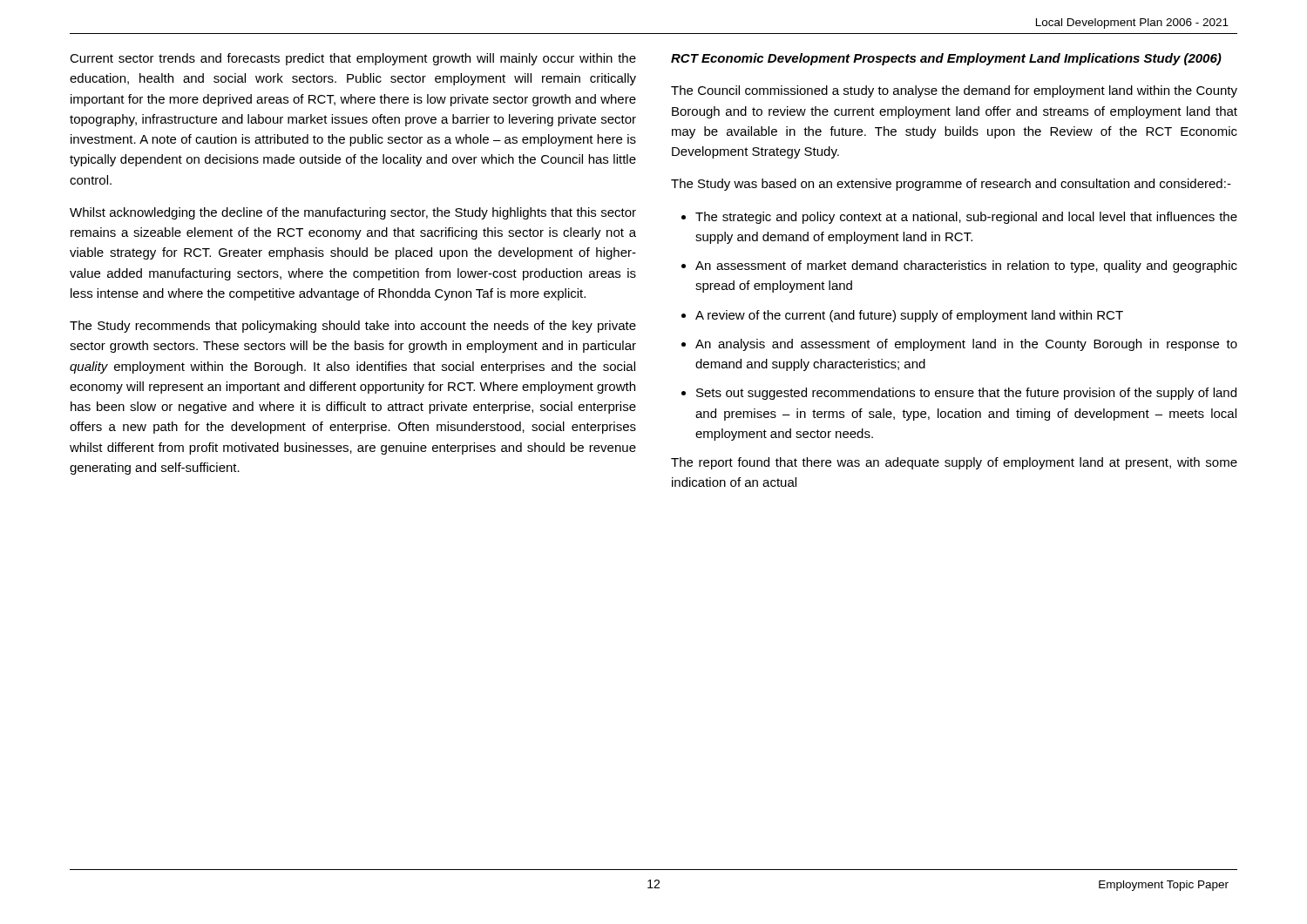Viewport: 1307px width, 924px height.
Task: Click the passage that begins "A review of the current (and"
Action: (909, 314)
